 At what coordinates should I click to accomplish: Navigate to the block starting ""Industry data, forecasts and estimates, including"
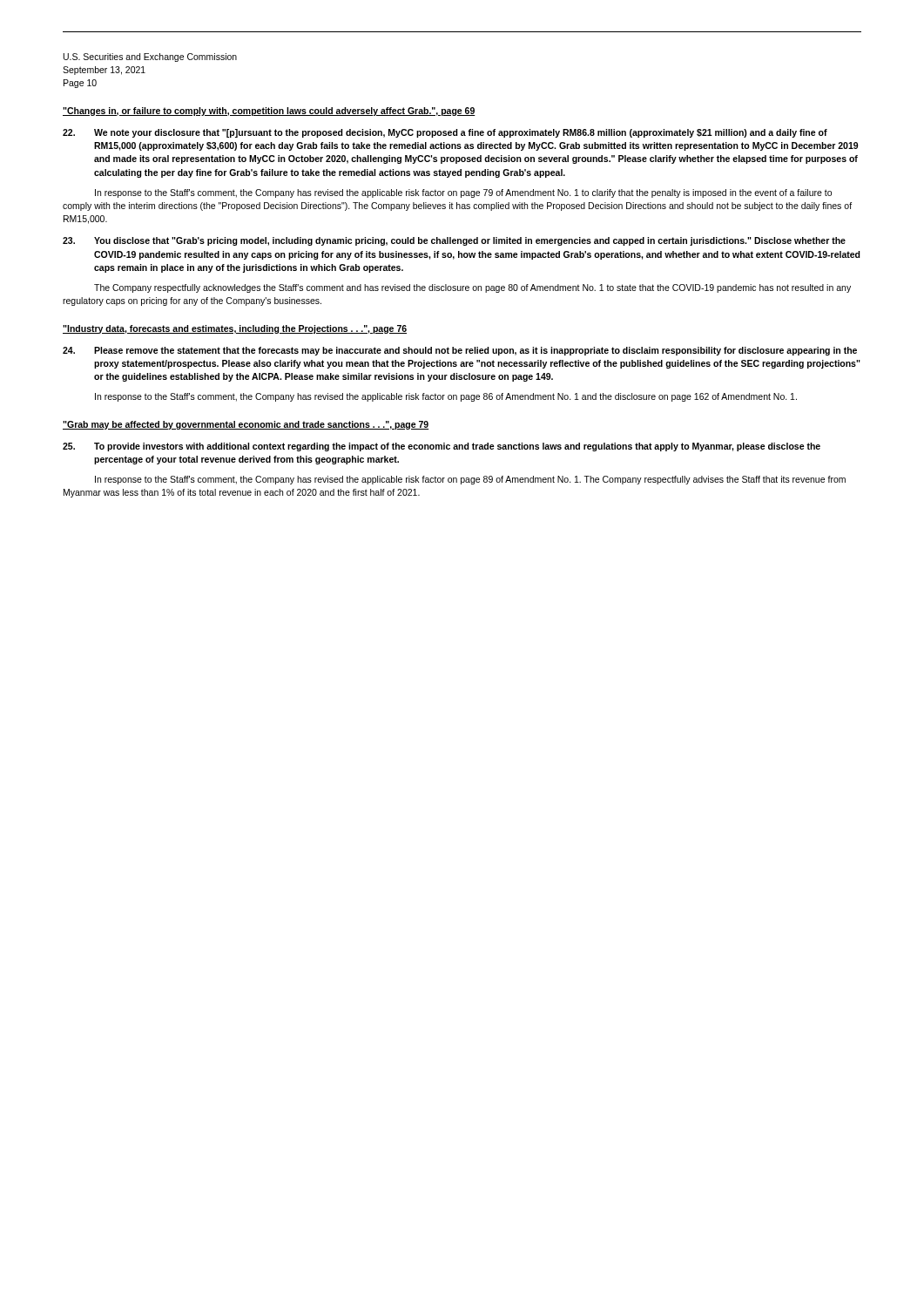coord(235,328)
